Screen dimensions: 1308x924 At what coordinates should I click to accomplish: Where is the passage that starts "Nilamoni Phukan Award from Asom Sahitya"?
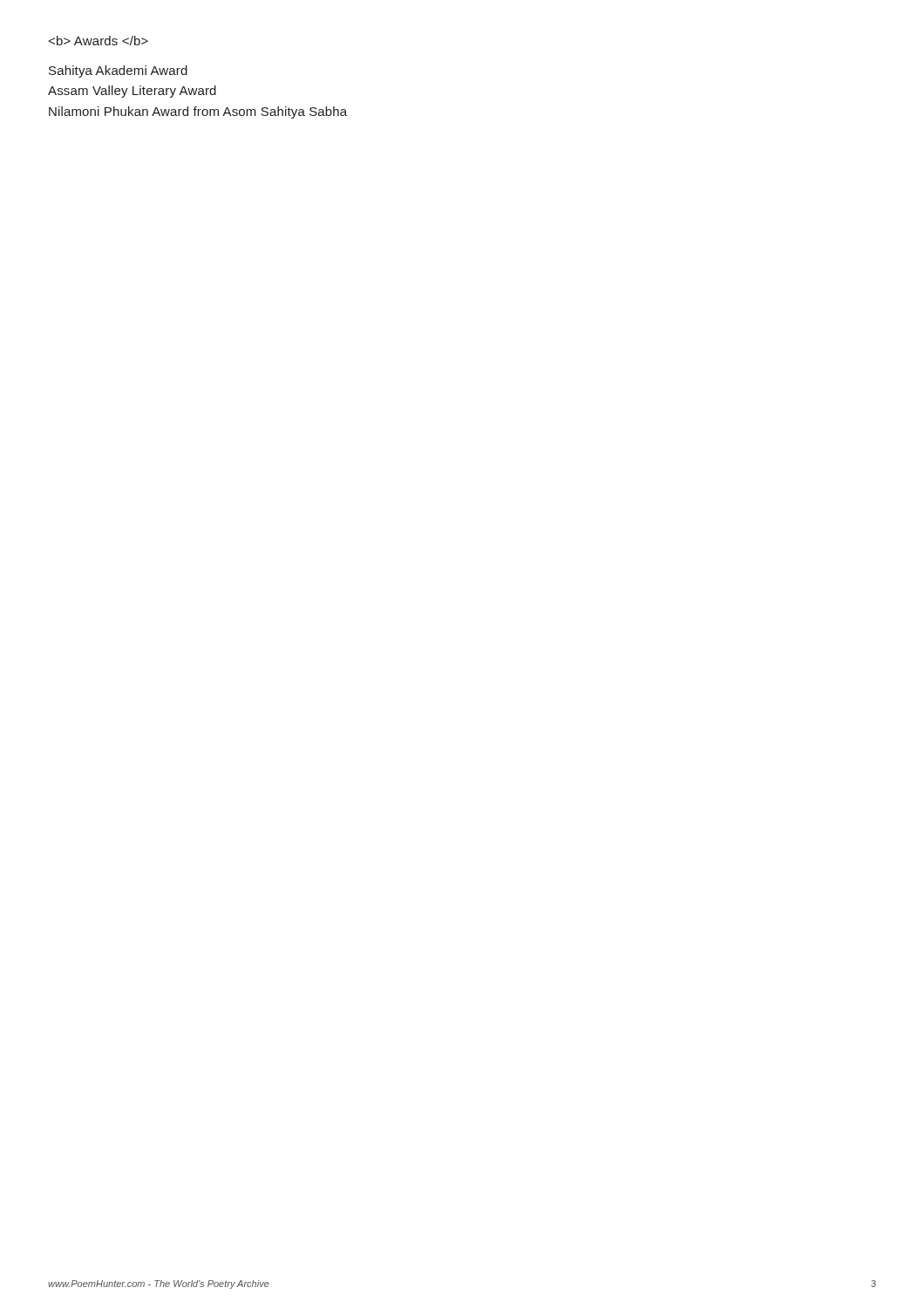[198, 111]
